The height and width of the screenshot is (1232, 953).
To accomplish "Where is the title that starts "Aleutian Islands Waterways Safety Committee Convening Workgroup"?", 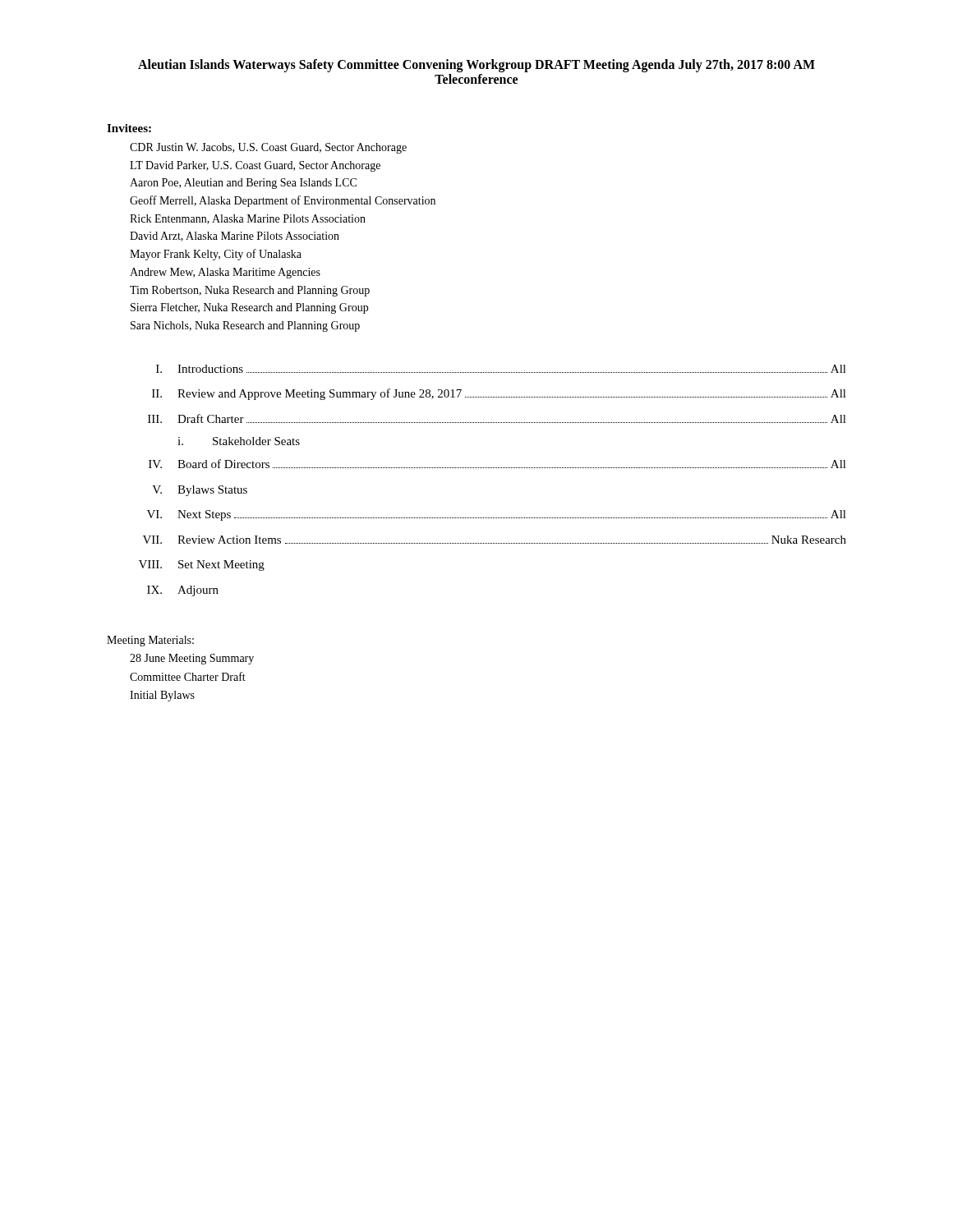I will [476, 72].
